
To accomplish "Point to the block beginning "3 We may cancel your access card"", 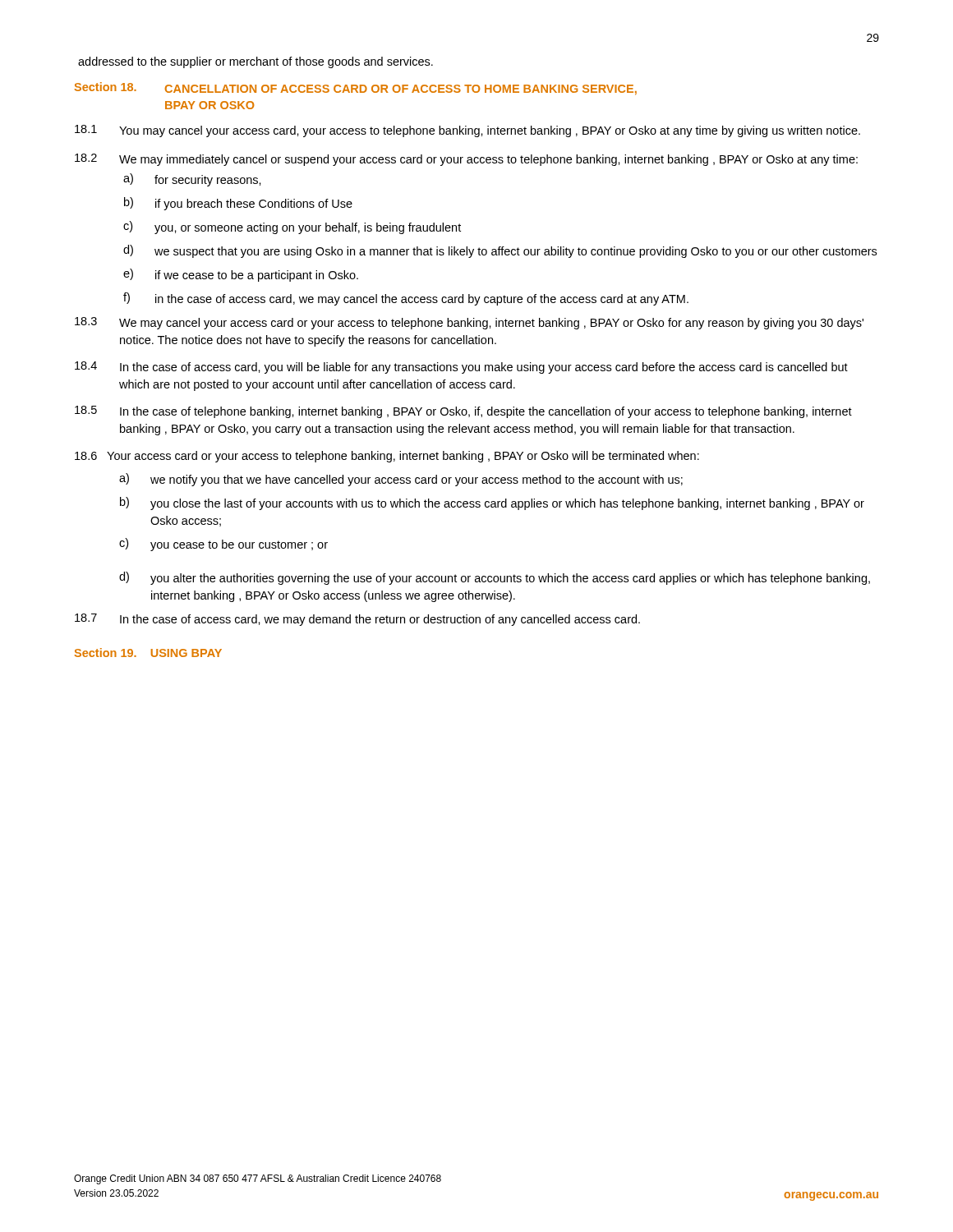I will click(x=476, y=332).
